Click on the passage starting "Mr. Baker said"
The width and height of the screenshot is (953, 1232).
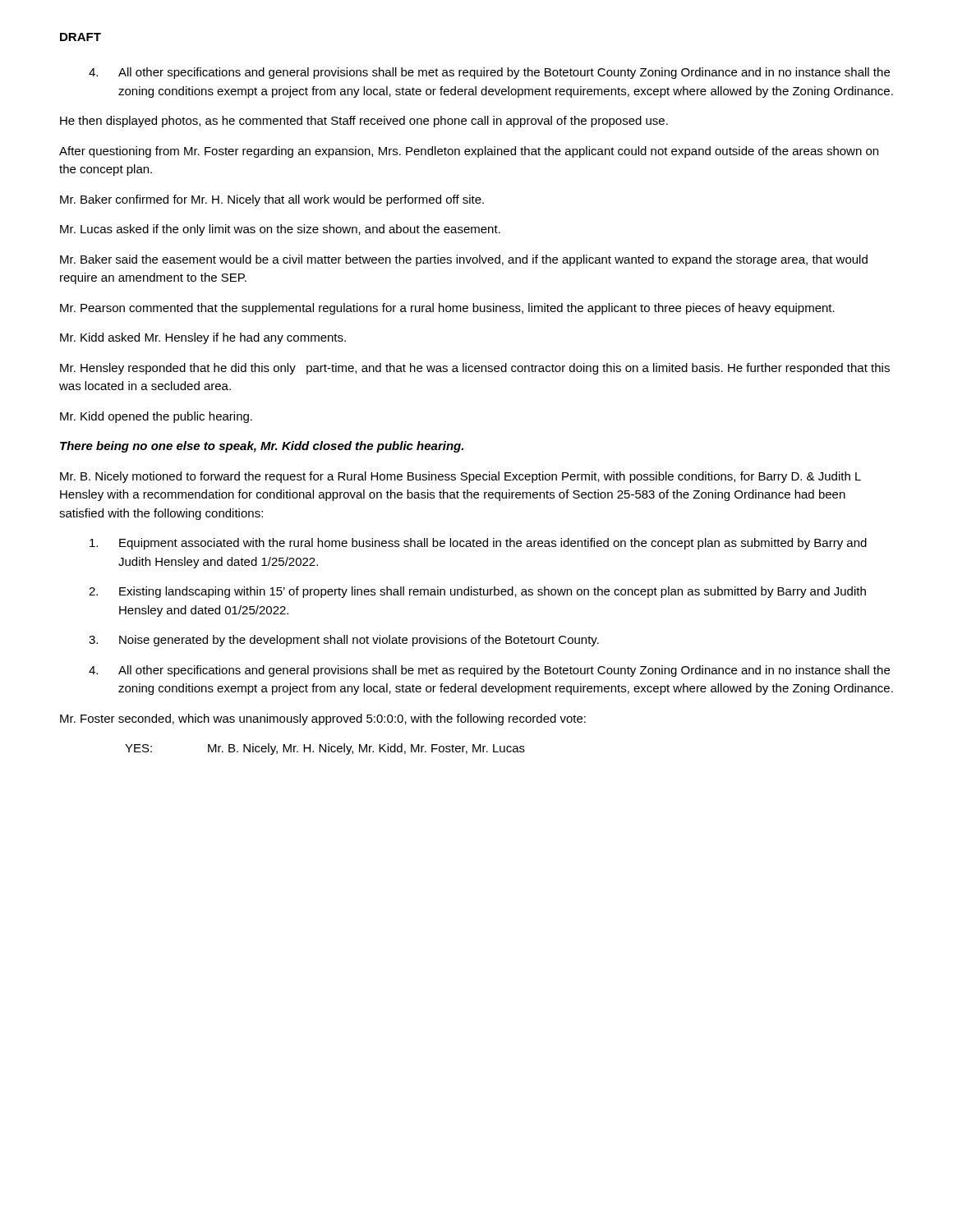point(464,268)
